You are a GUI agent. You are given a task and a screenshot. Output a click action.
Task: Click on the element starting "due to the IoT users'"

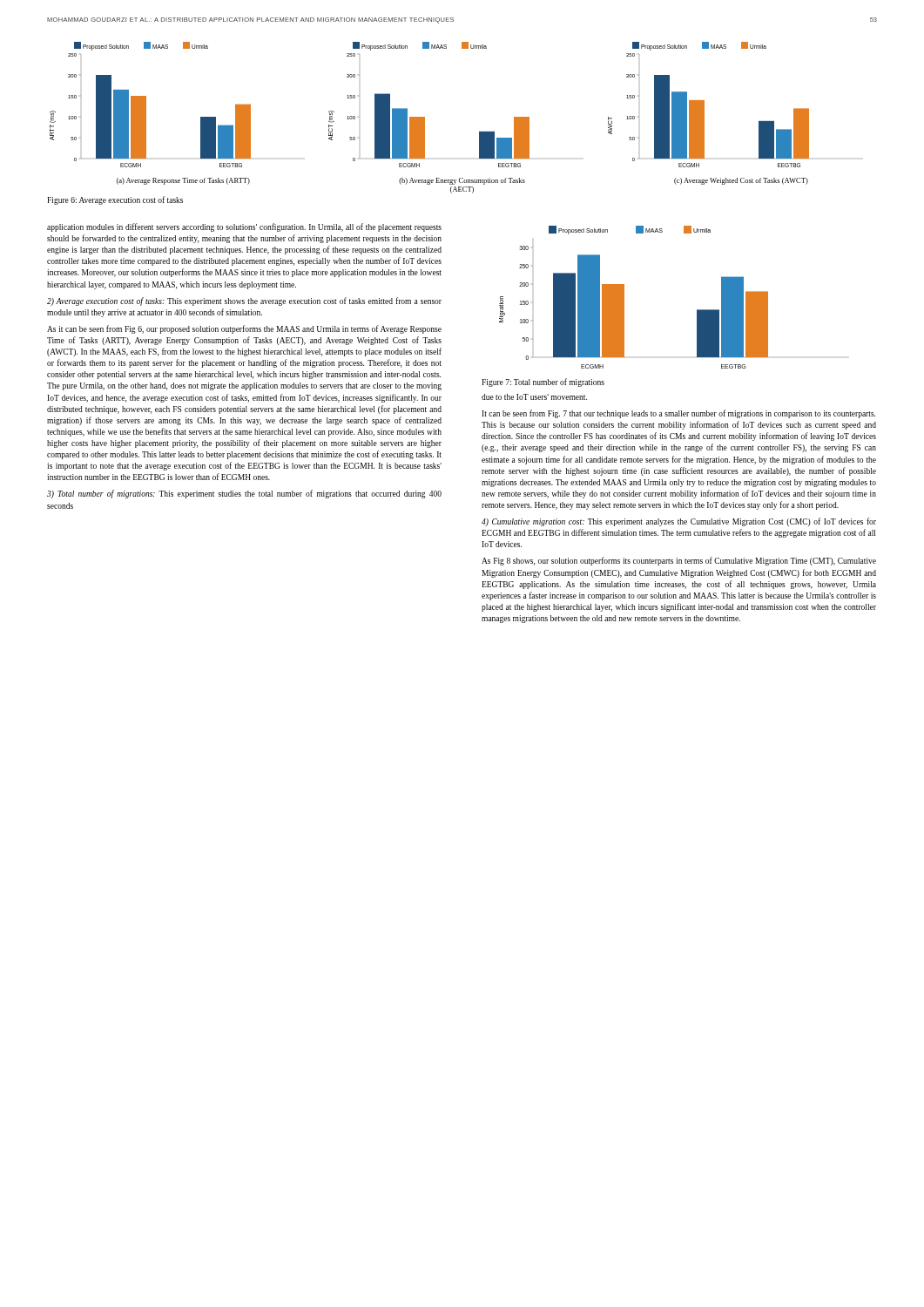[x=535, y=397]
